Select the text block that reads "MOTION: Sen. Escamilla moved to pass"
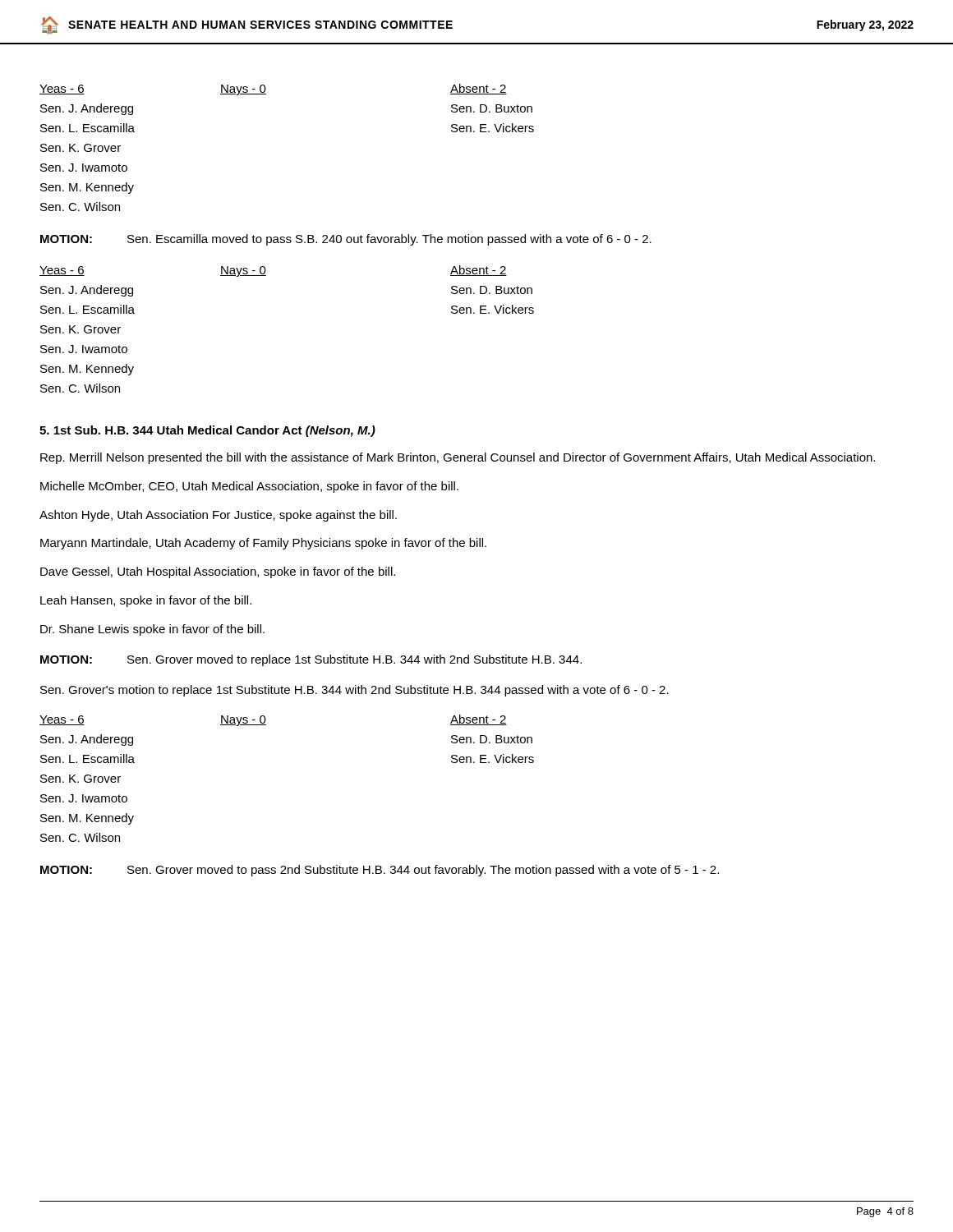 click(346, 239)
